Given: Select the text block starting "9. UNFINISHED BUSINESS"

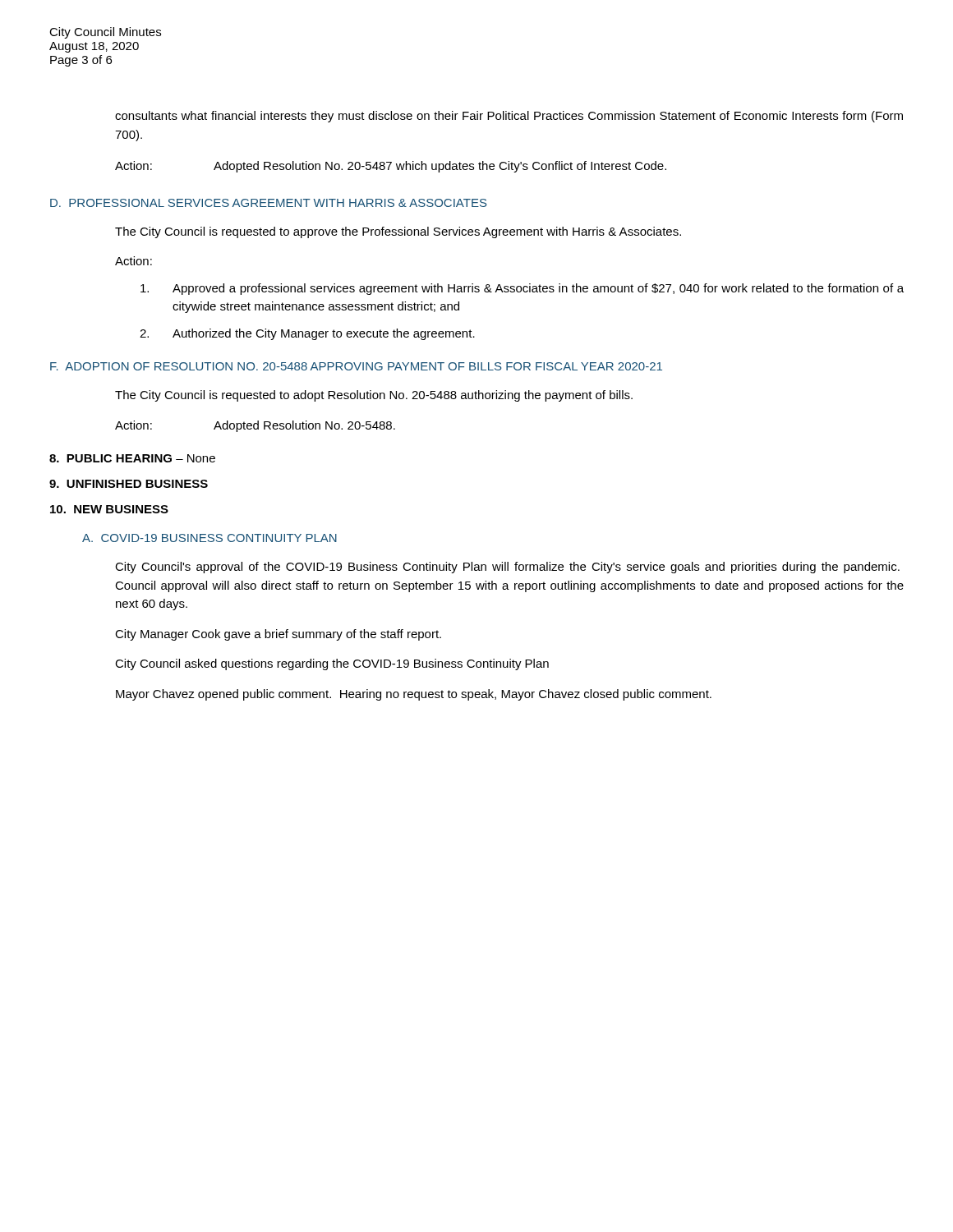Looking at the screenshot, I should 129,483.
